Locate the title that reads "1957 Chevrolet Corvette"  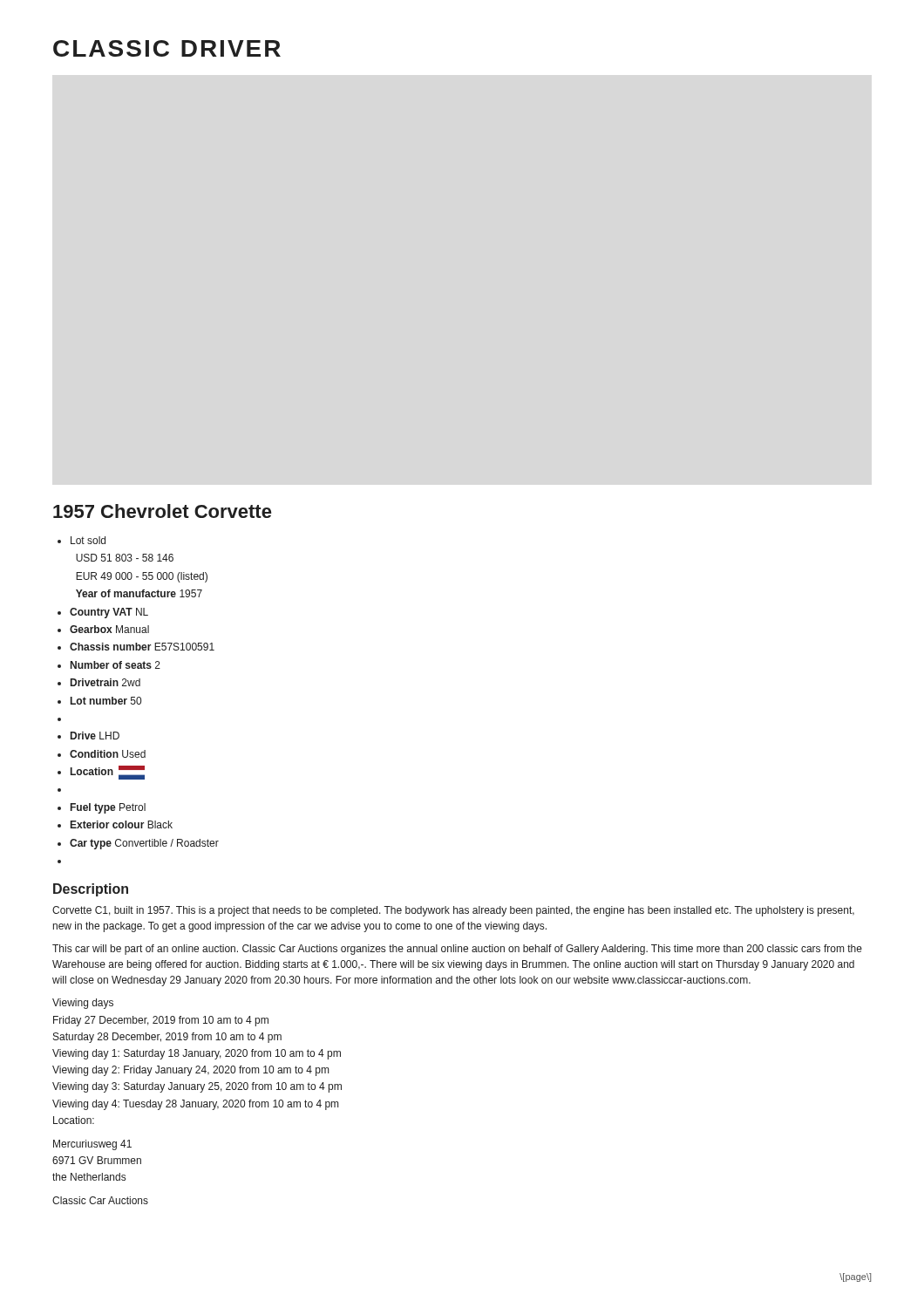click(x=162, y=511)
